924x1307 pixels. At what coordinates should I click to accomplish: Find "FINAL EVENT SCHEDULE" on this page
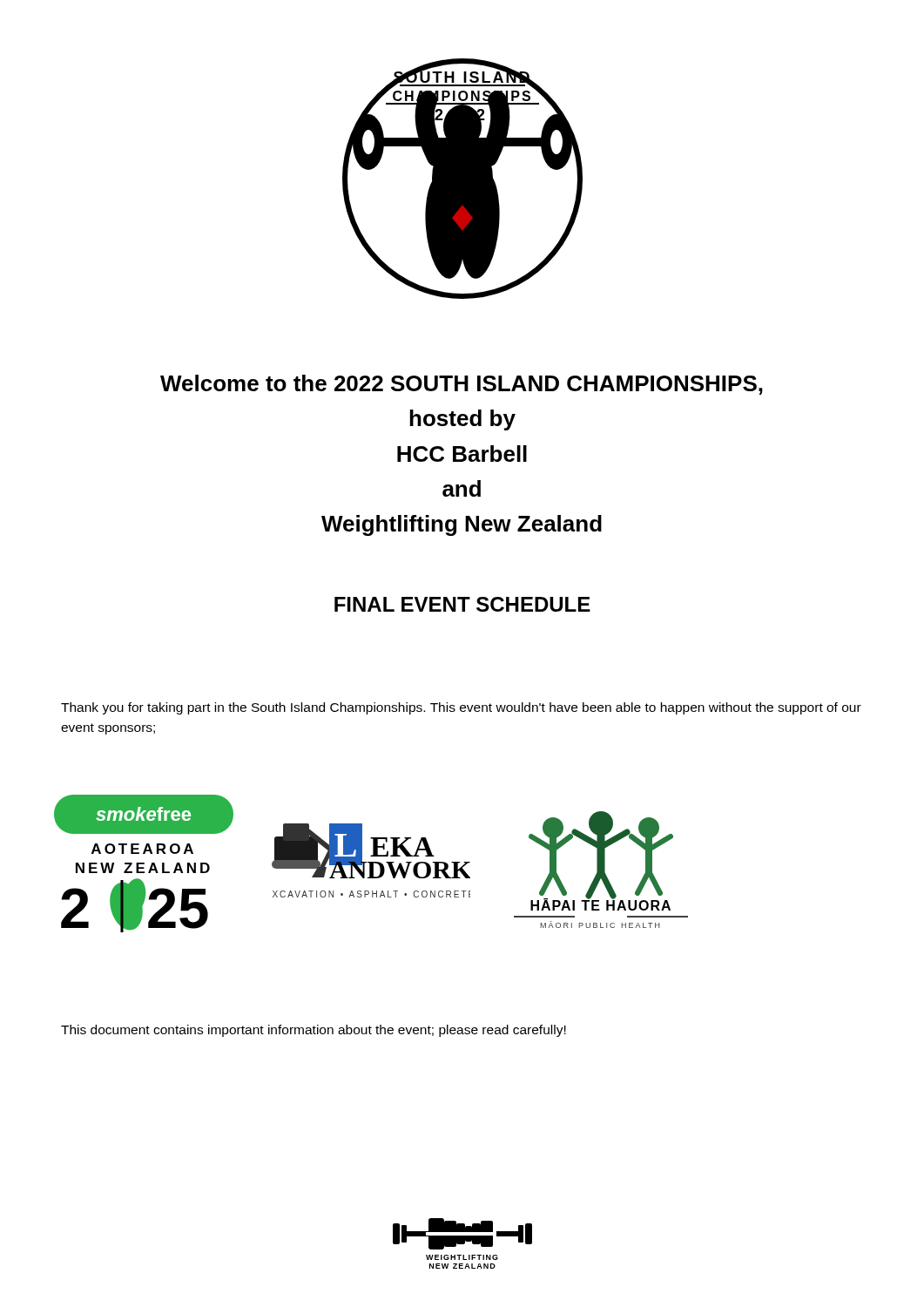tap(462, 604)
